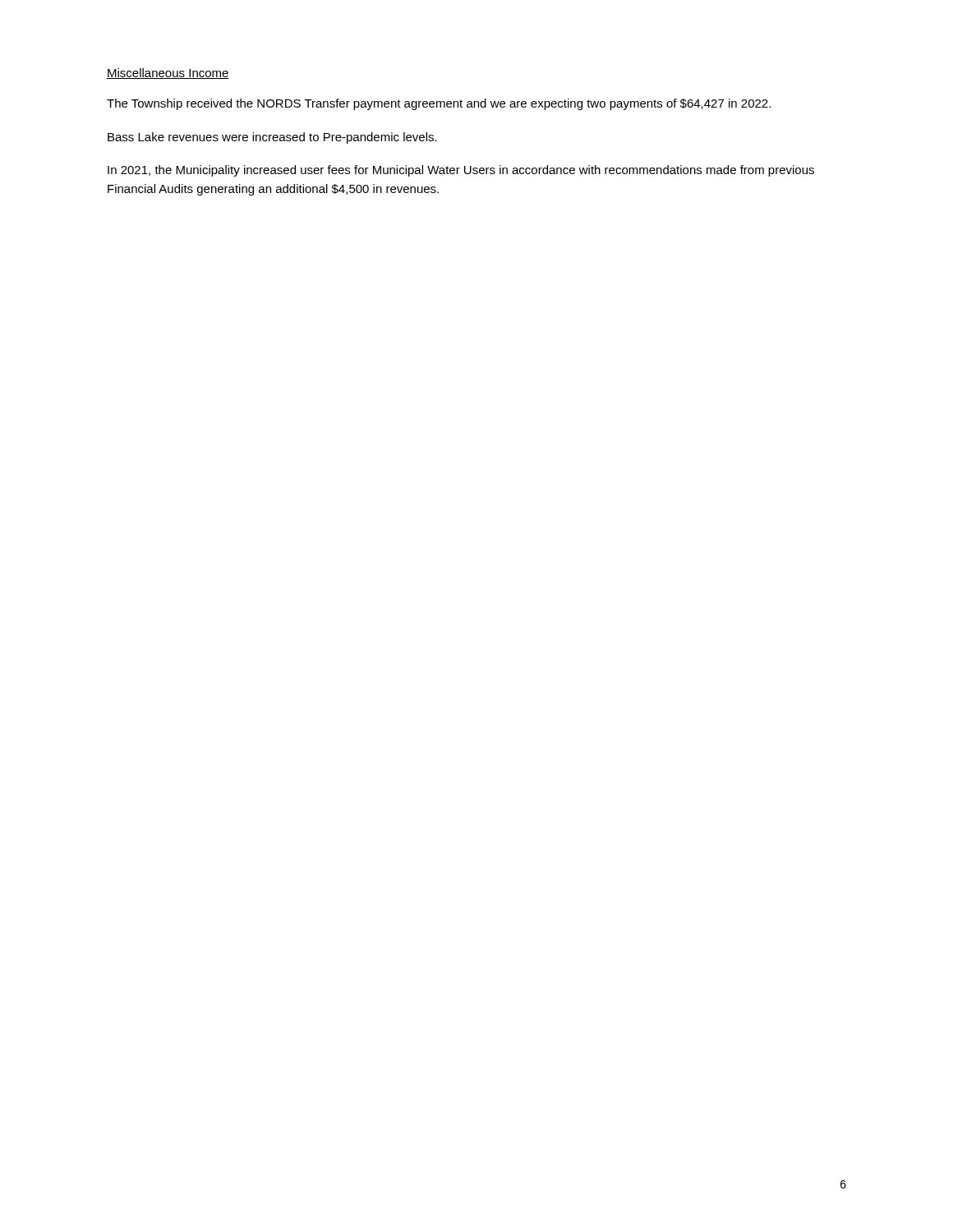Viewport: 953px width, 1232px height.
Task: Locate the block of text that opens with "Bass Lake revenues were increased to Pre-pandemic"
Action: point(272,136)
